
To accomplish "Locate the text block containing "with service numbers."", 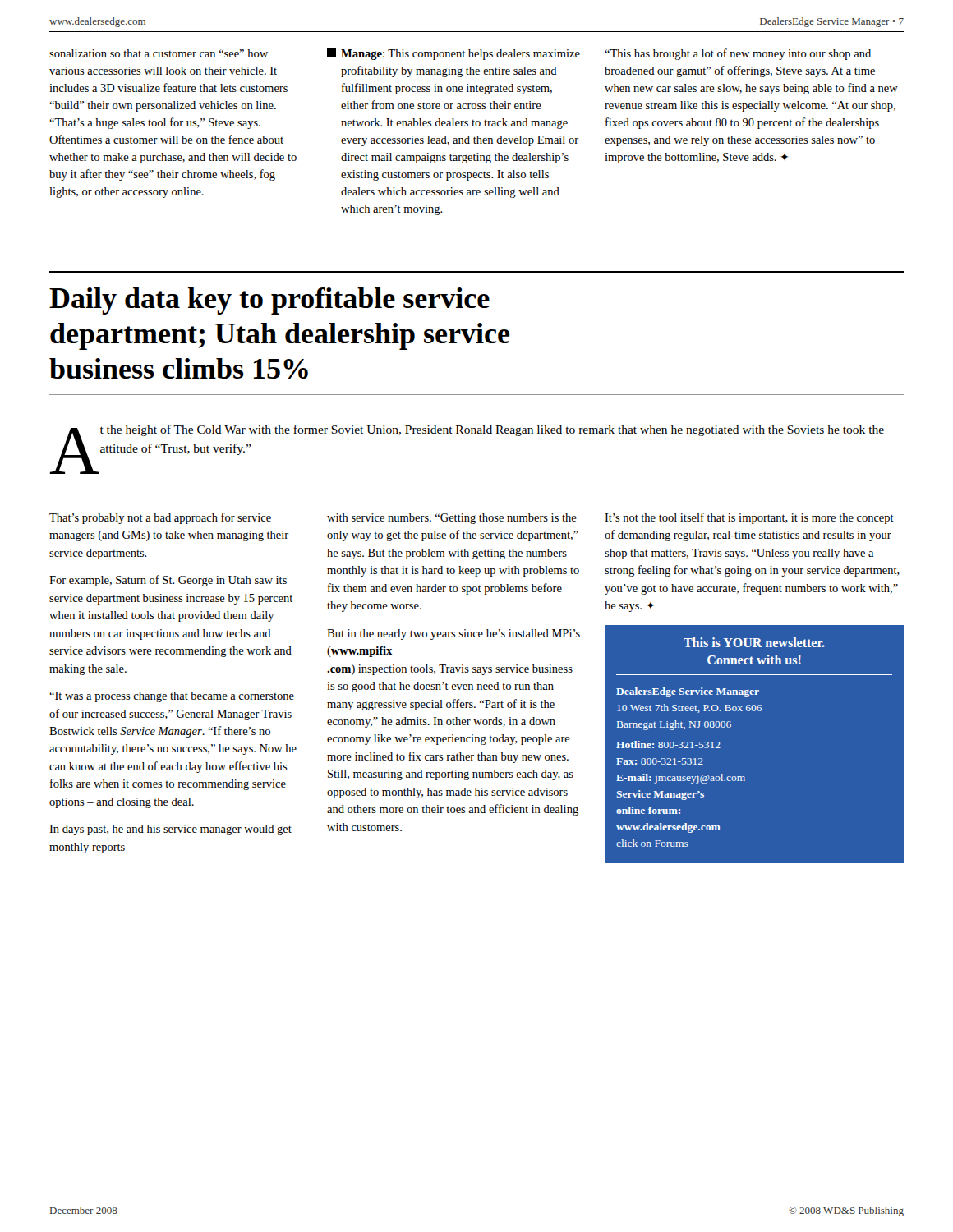I will tap(454, 673).
